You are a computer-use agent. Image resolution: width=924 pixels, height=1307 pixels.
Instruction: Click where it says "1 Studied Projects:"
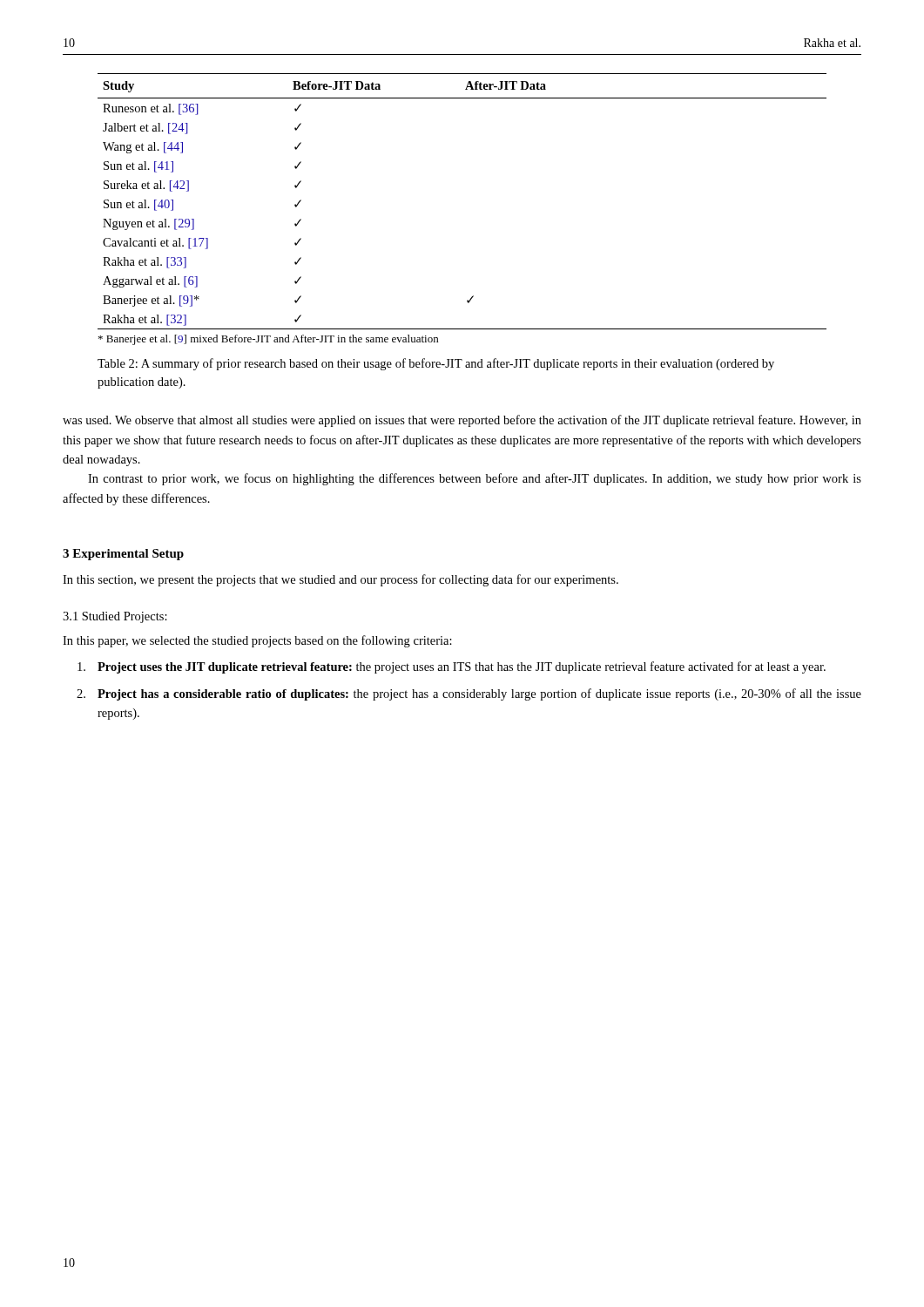(115, 616)
